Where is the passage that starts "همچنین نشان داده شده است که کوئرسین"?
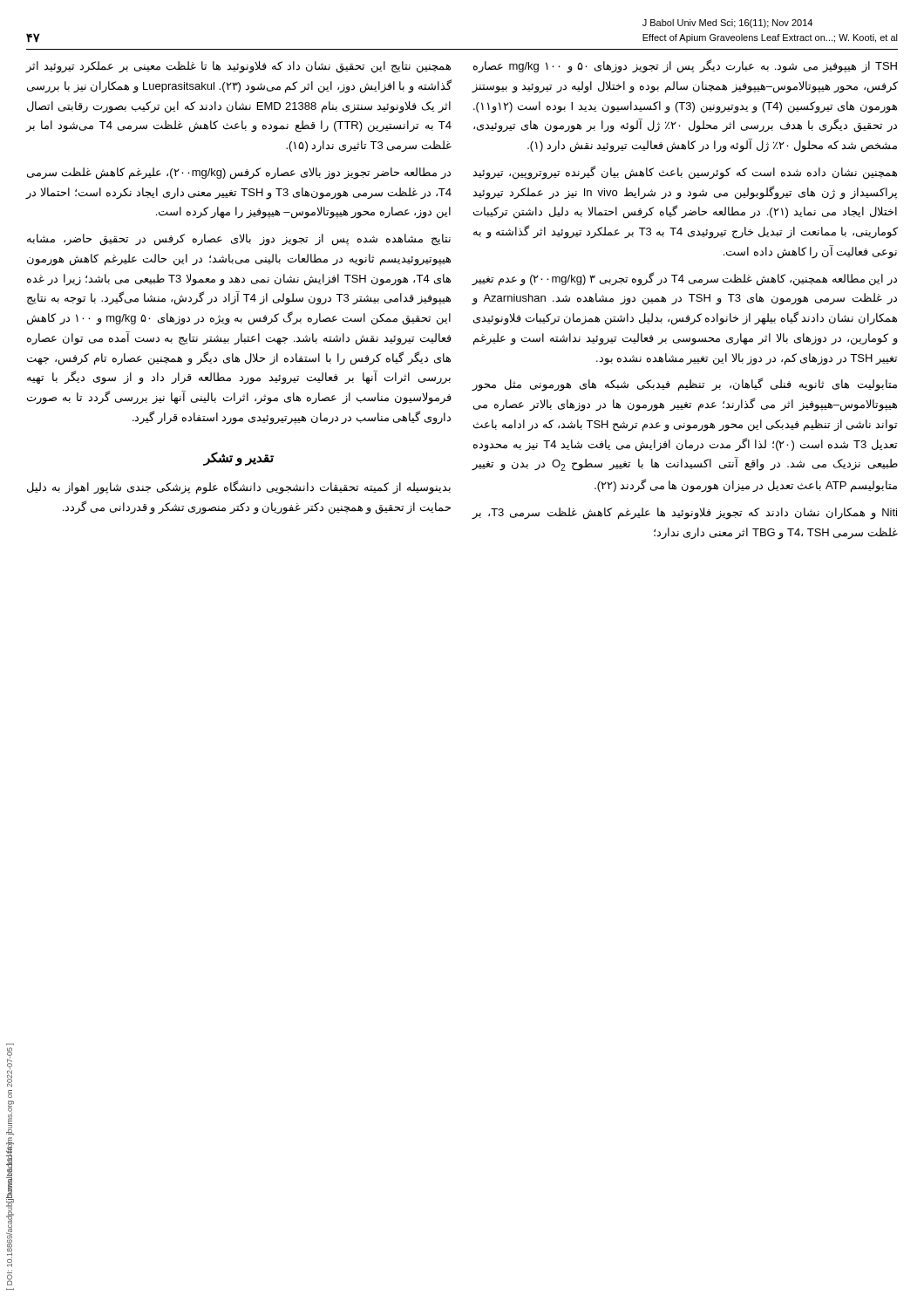The height and width of the screenshot is (1308, 924). [x=685, y=212]
